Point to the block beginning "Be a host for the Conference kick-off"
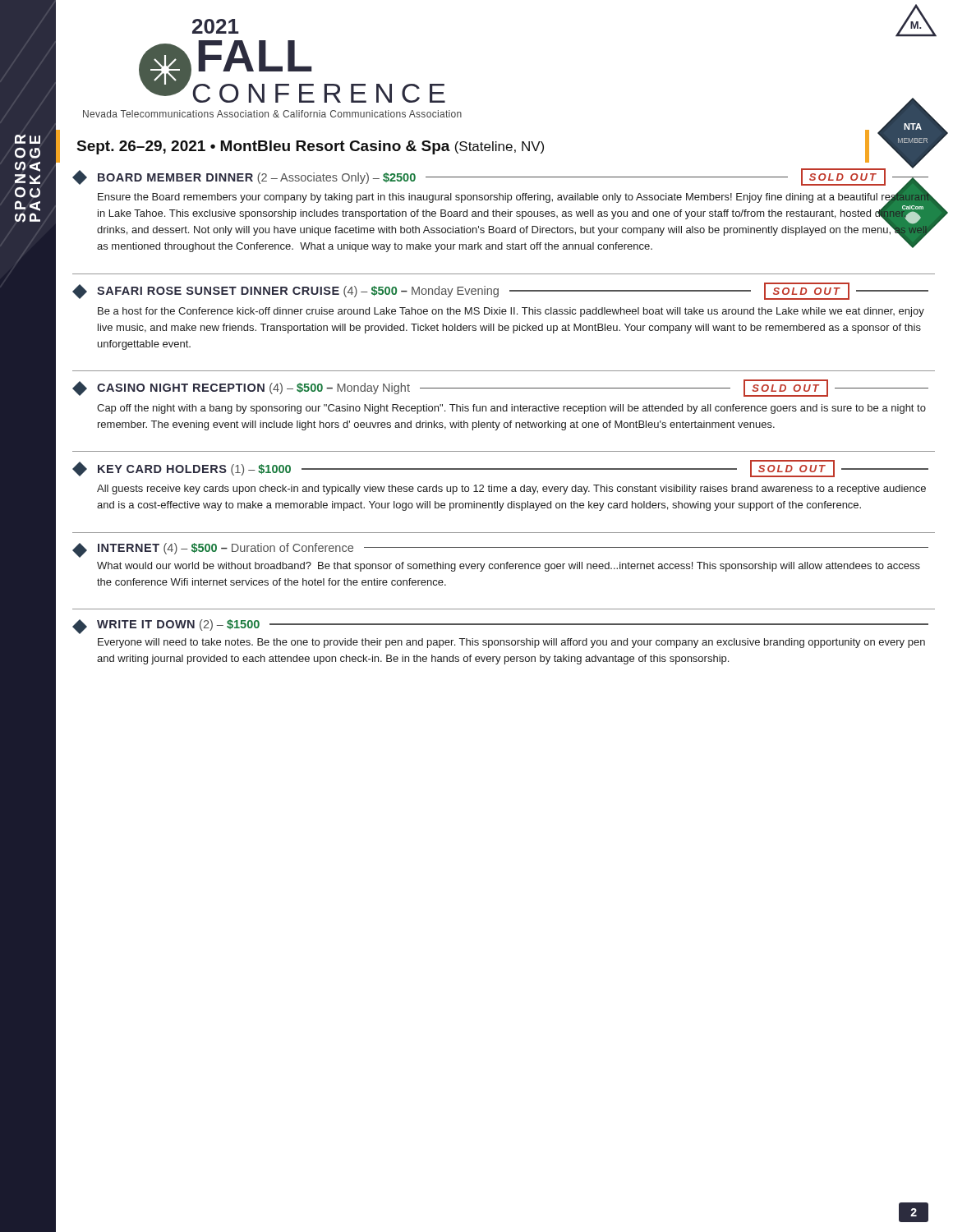Image resolution: width=953 pixels, height=1232 pixels. (x=516, y=328)
